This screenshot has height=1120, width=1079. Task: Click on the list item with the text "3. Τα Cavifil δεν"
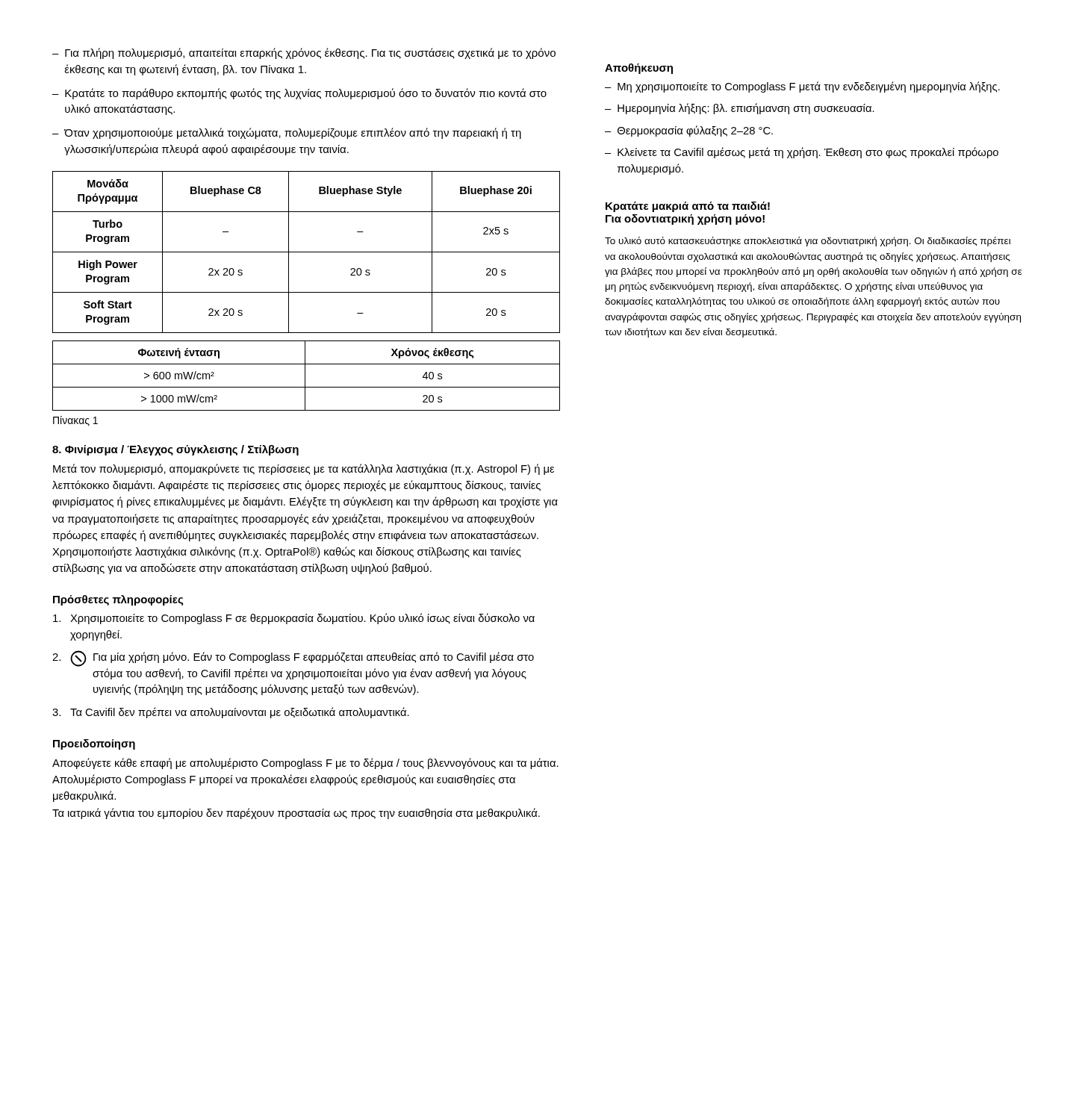(306, 713)
